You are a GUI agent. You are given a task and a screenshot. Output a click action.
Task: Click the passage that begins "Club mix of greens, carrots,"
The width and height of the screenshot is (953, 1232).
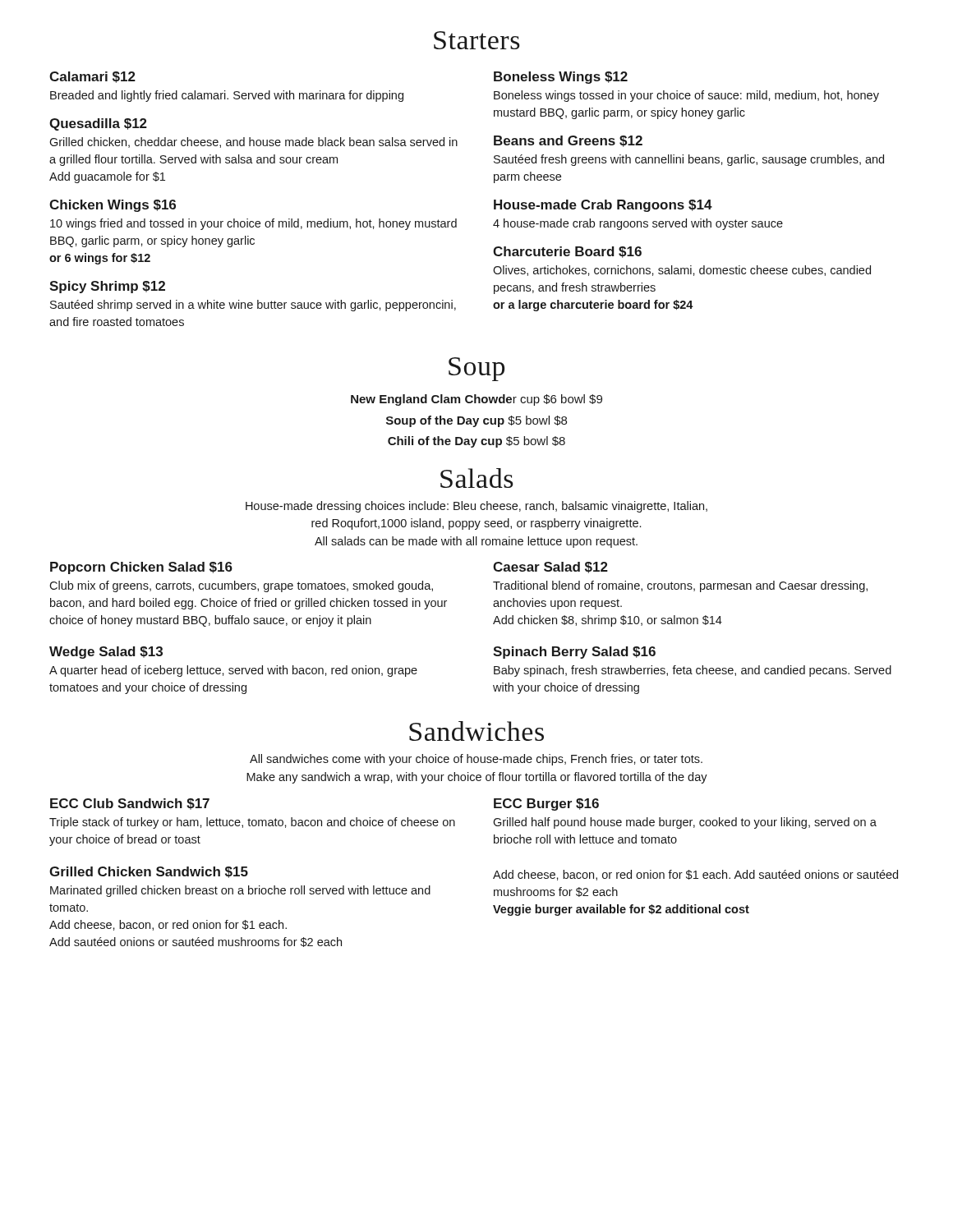[248, 603]
